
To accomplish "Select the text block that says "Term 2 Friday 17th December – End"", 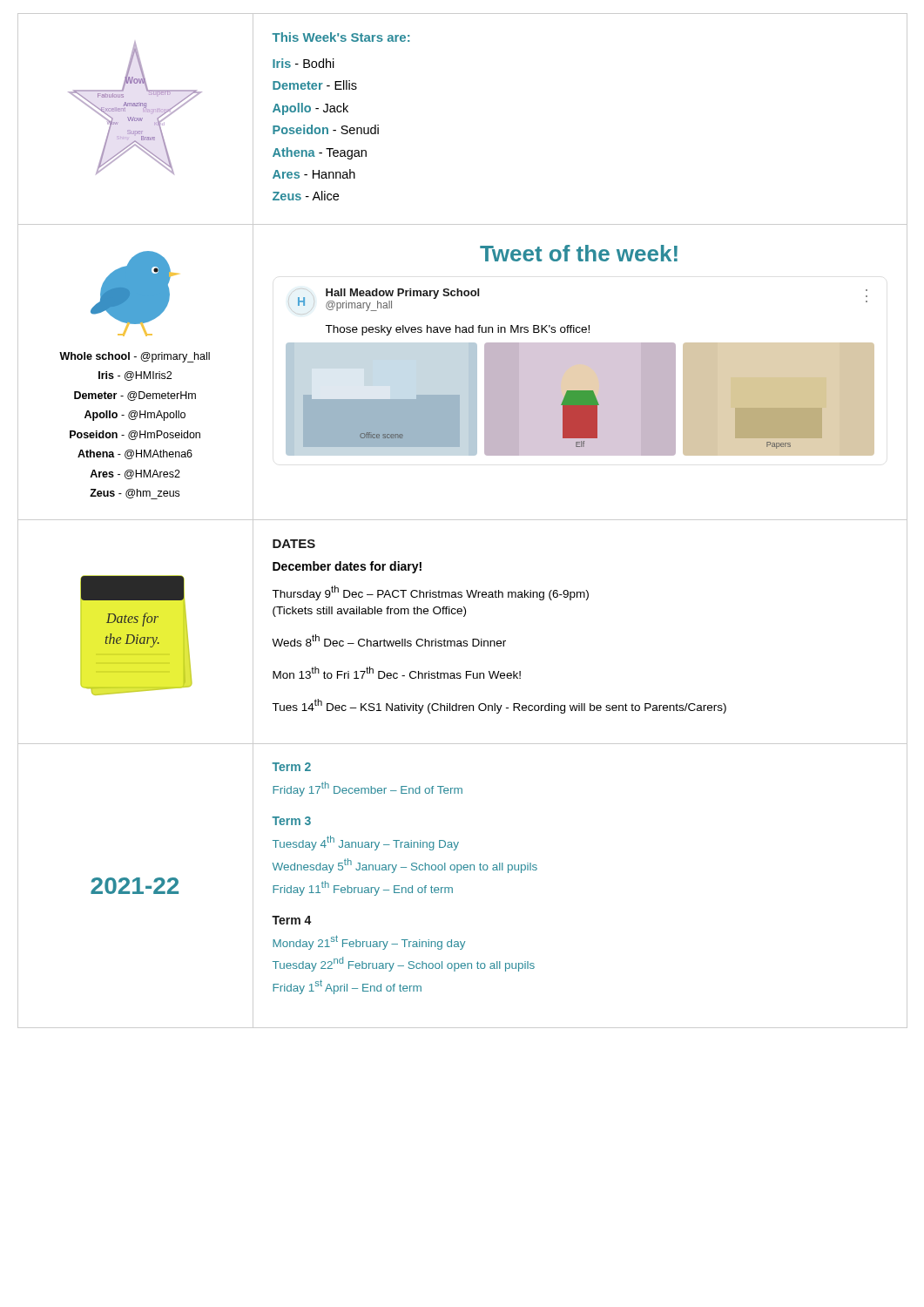I will (x=291, y=767).
